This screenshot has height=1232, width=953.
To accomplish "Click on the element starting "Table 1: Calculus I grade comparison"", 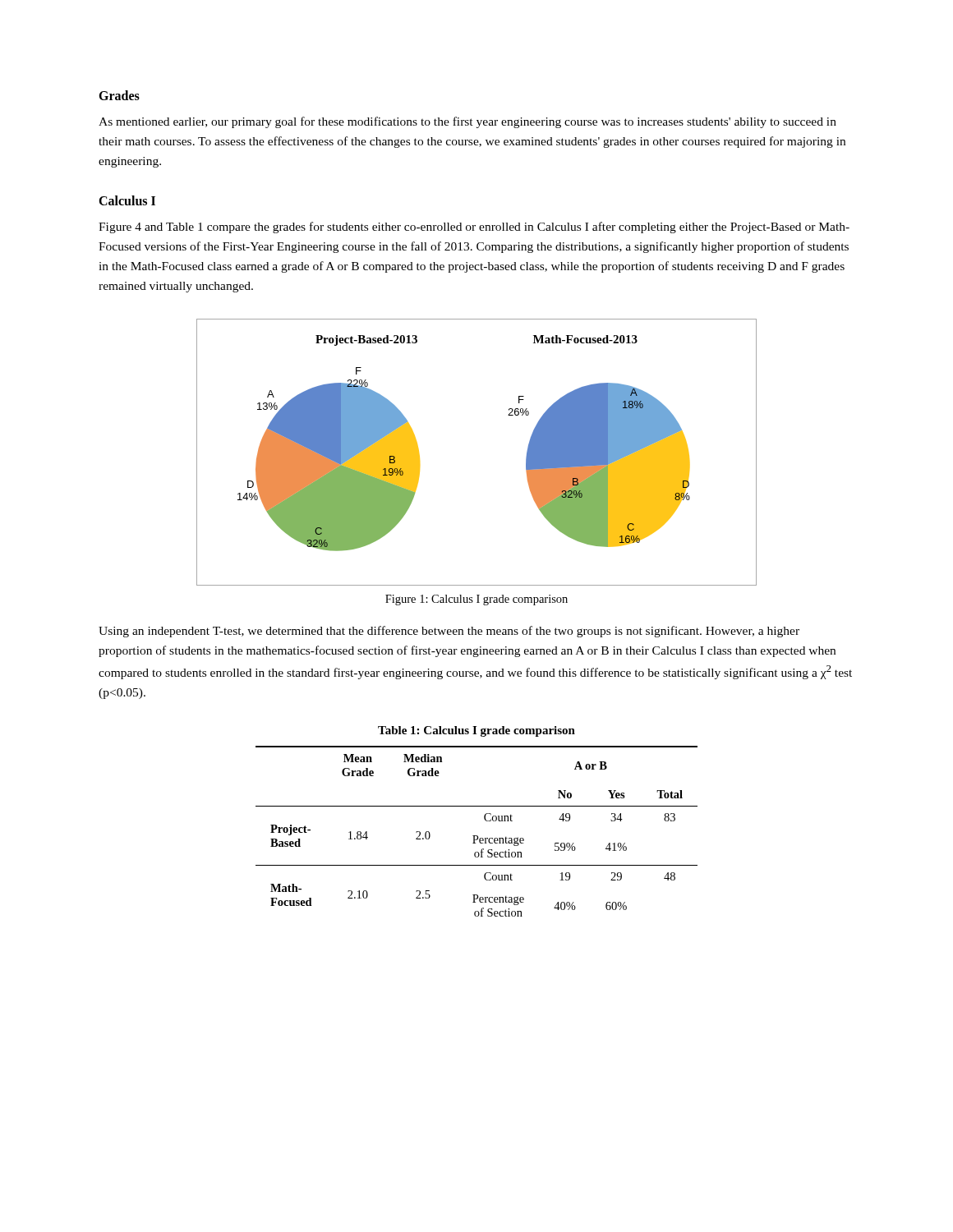I will click(x=476, y=730).
